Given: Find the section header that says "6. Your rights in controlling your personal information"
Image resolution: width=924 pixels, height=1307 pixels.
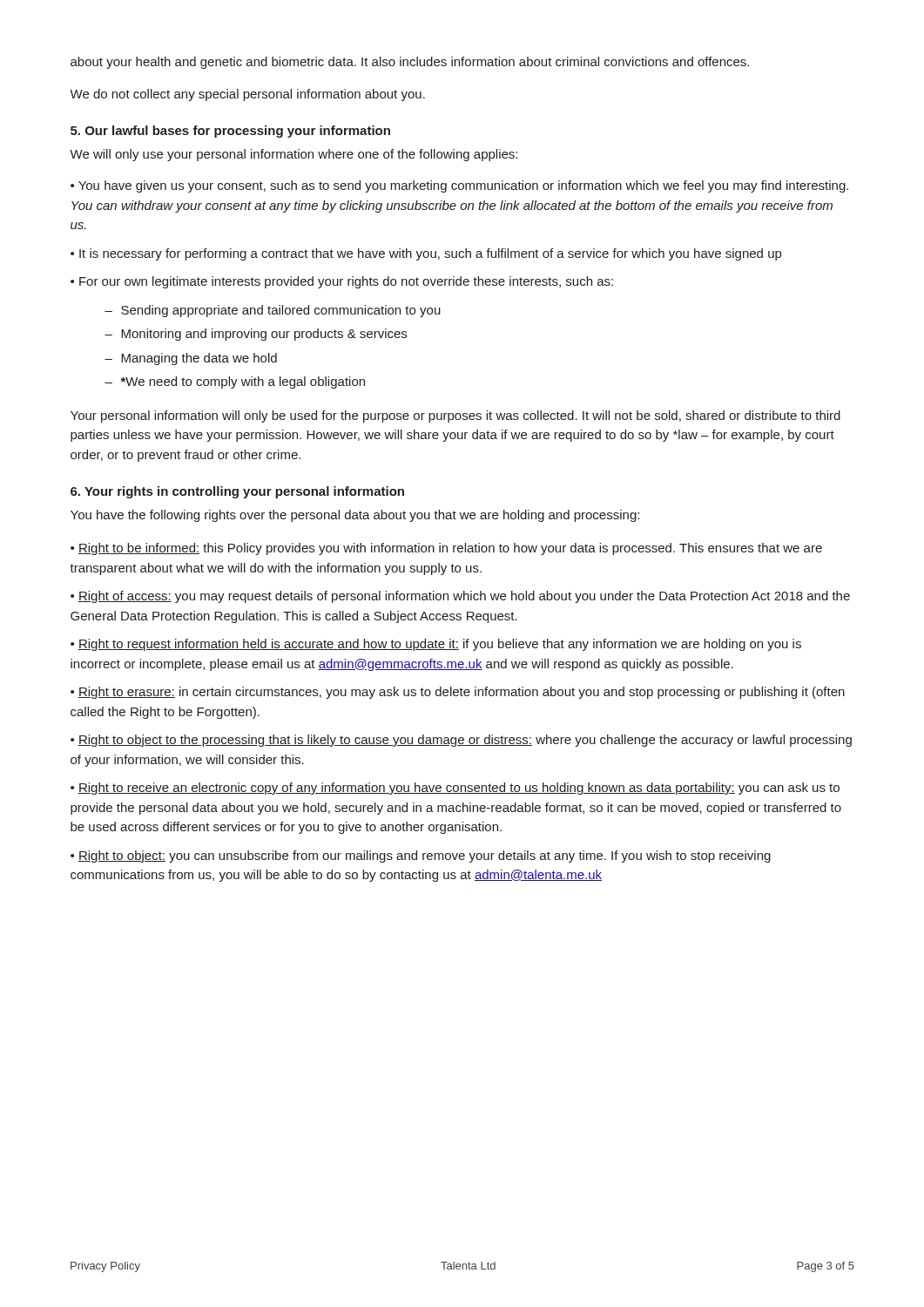Looking at the screenshot, I should tap(238, 491).
